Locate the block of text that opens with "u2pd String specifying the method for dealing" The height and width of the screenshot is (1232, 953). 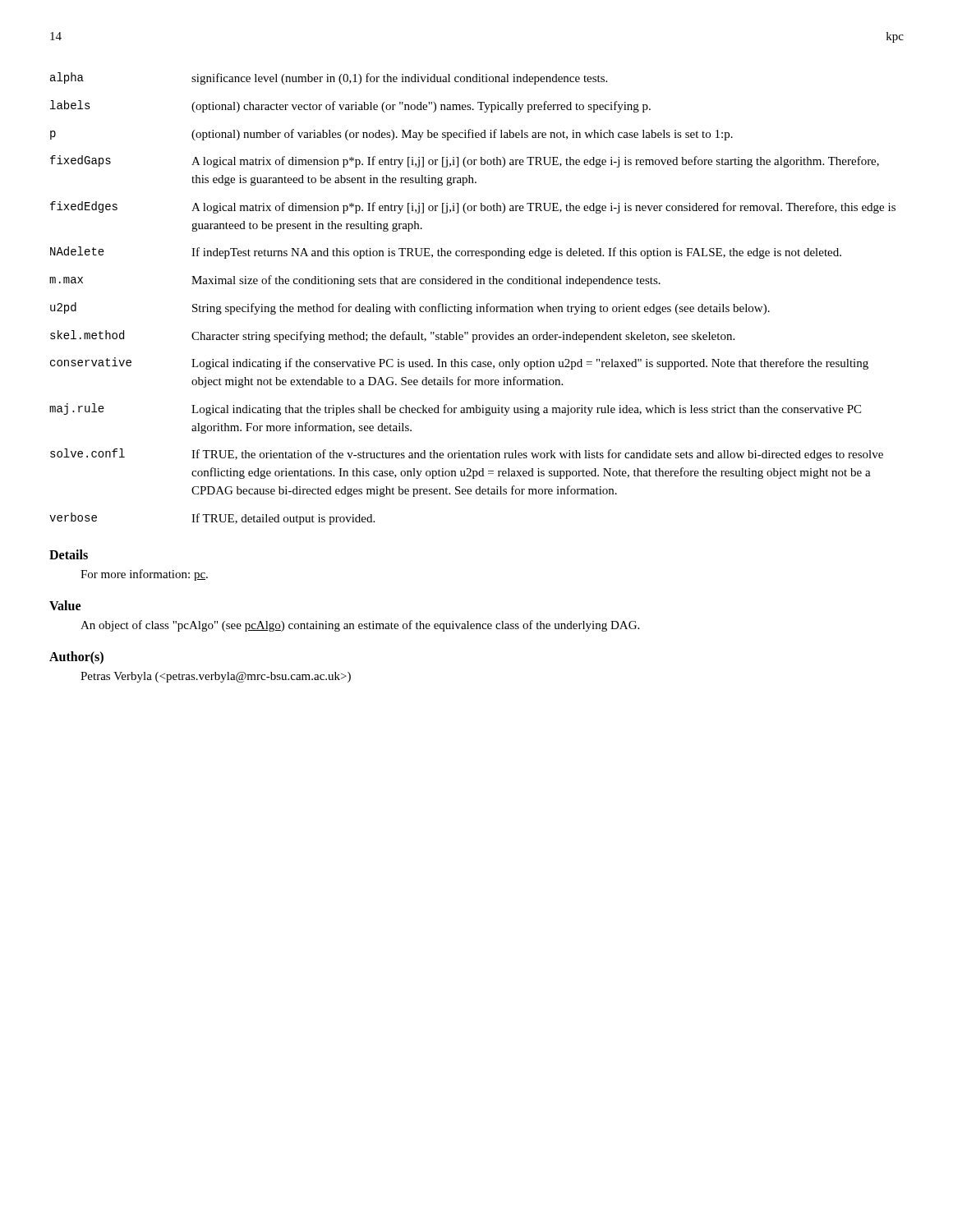point(476,309)
